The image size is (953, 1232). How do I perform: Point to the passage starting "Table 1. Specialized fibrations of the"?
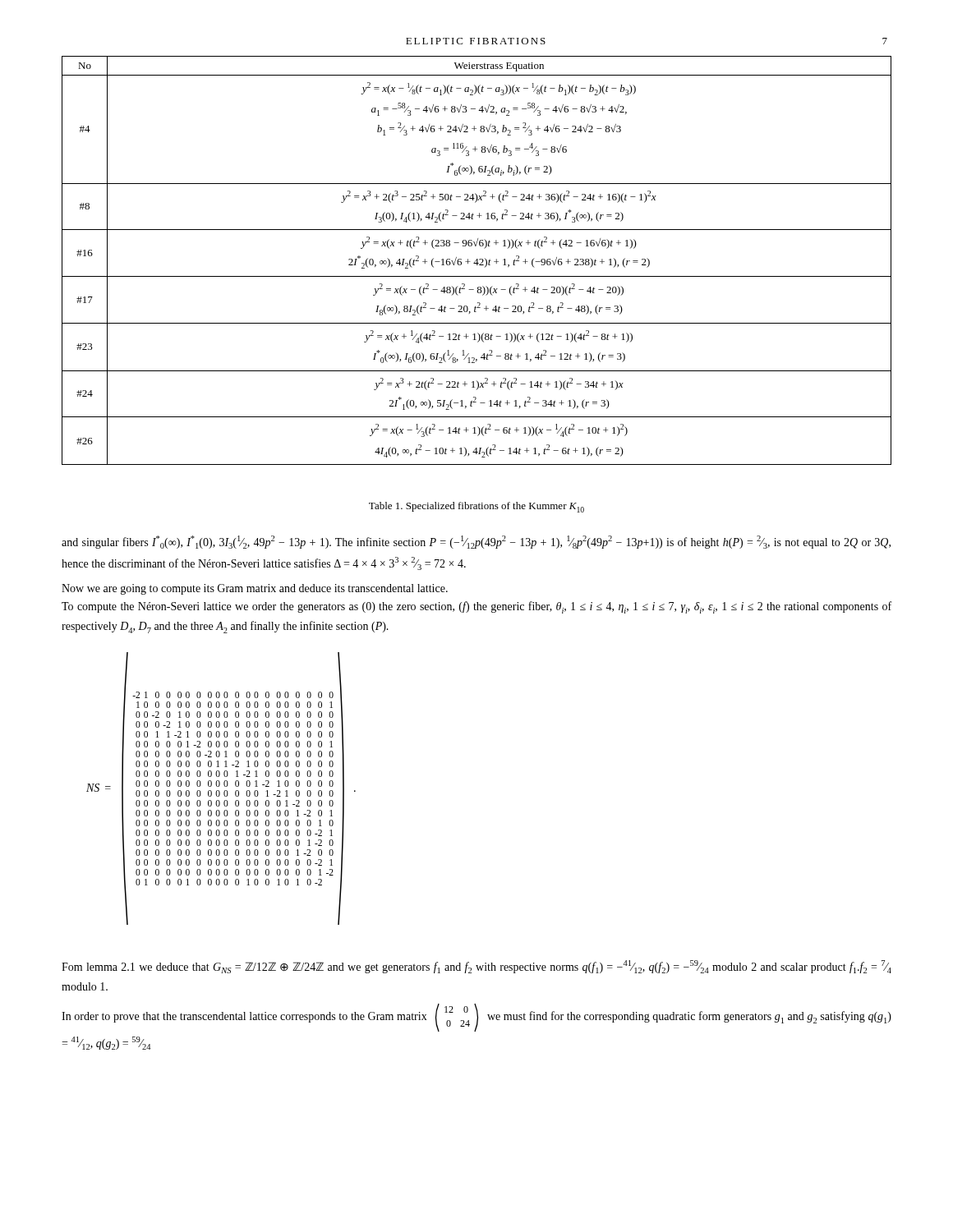(476, 507)
